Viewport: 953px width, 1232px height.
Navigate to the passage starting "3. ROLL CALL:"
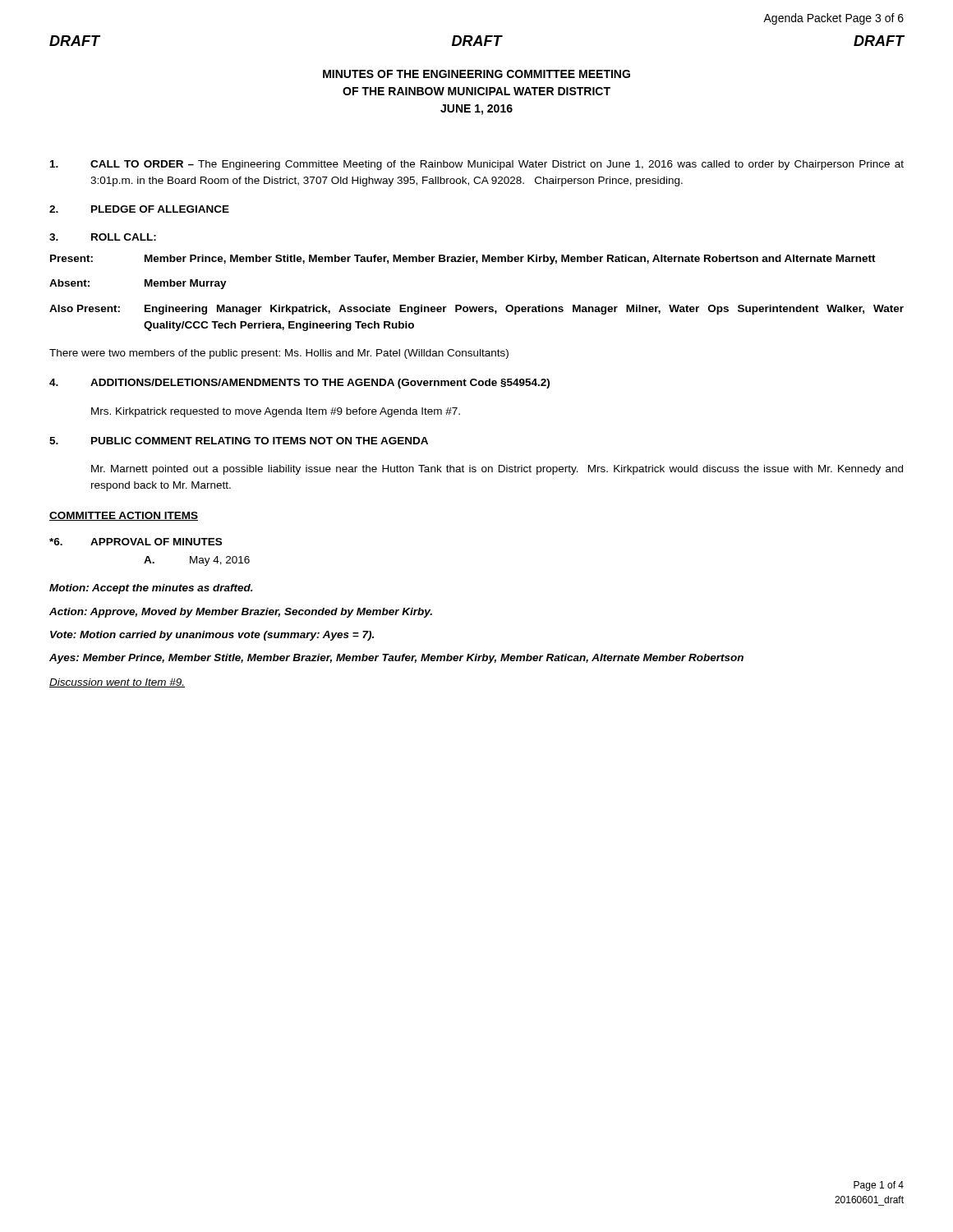(103, 237)
